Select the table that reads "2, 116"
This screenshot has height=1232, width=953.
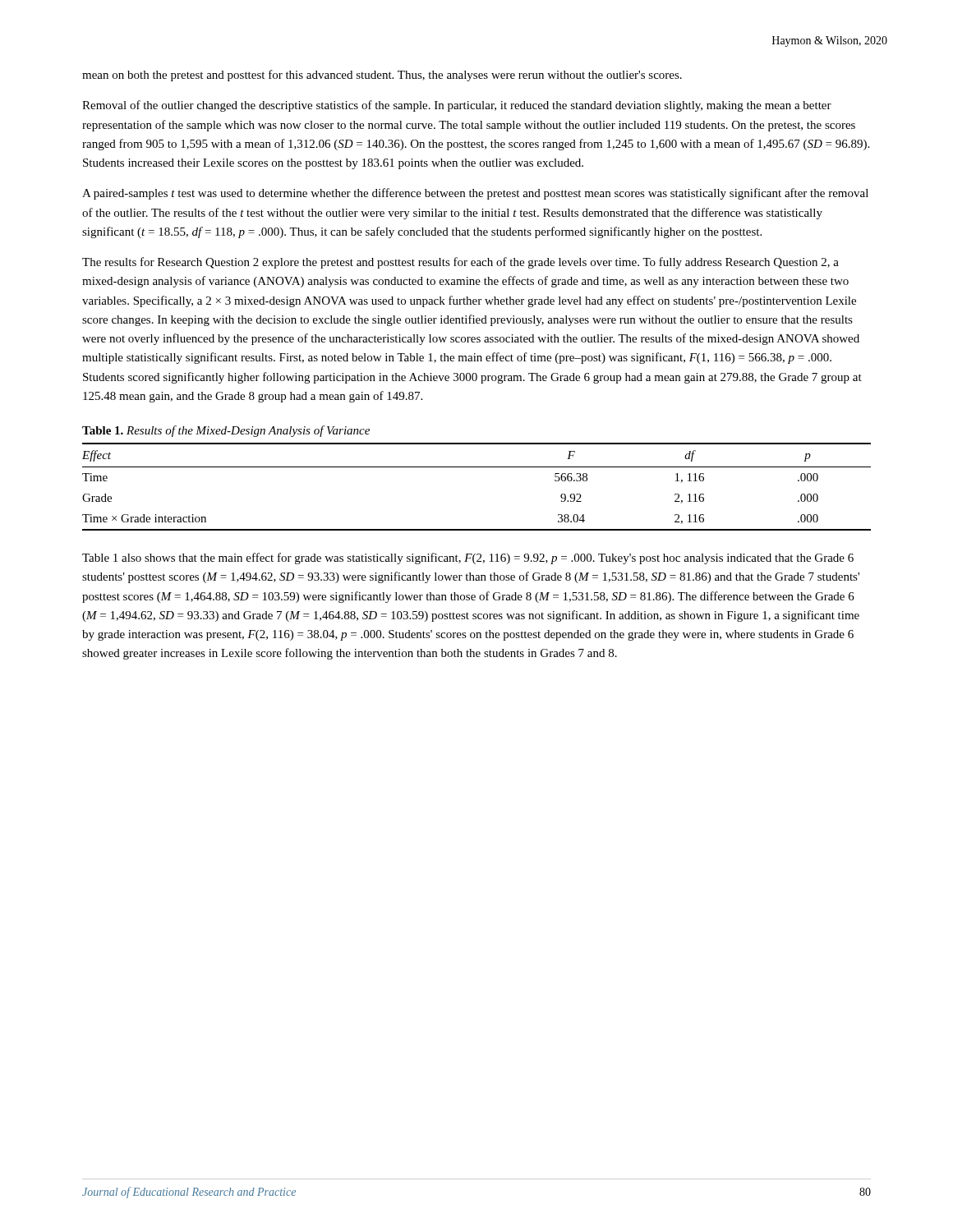click(x=476, y=487)
